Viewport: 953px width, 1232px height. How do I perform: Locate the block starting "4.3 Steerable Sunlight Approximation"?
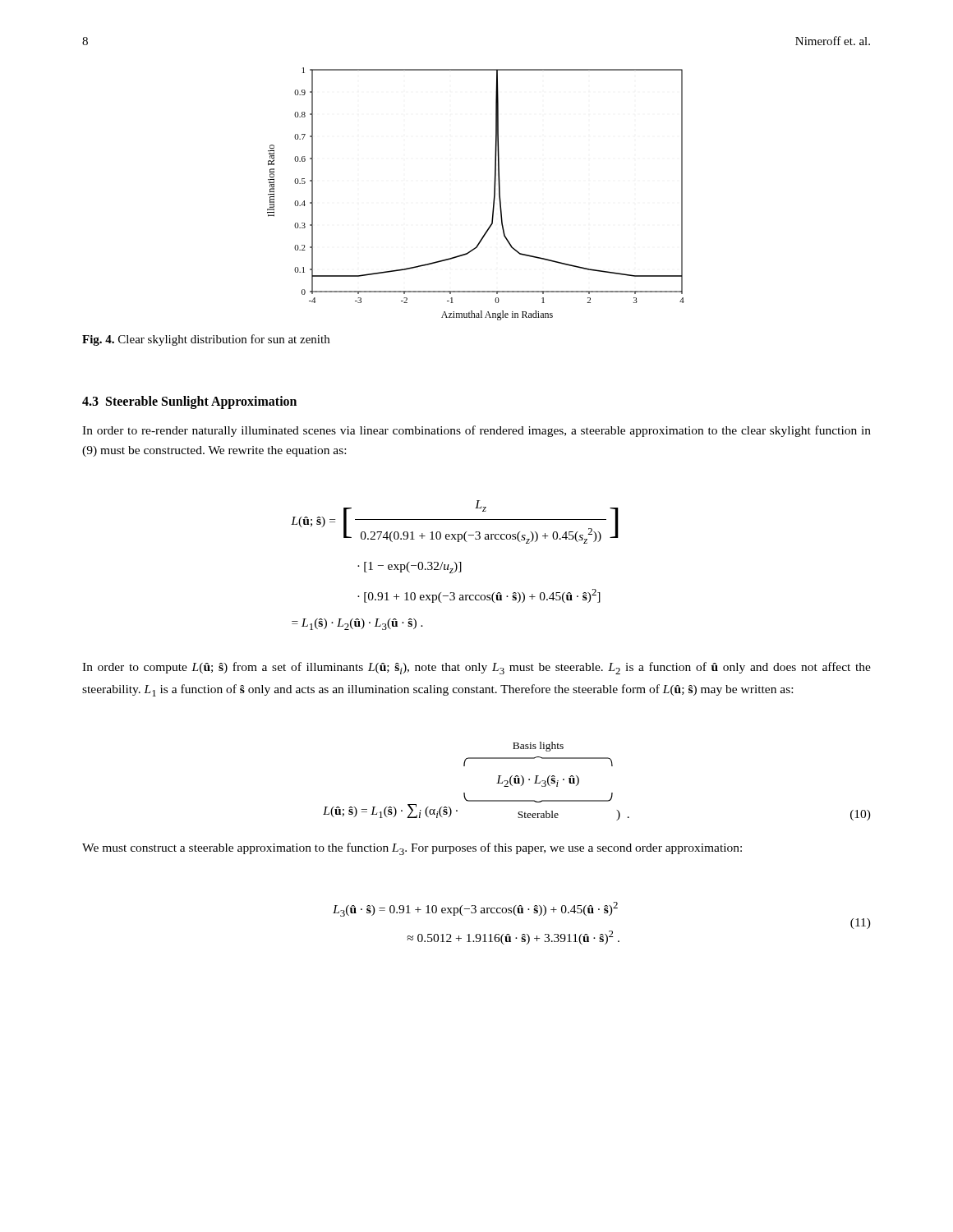(x=190, y=401)
